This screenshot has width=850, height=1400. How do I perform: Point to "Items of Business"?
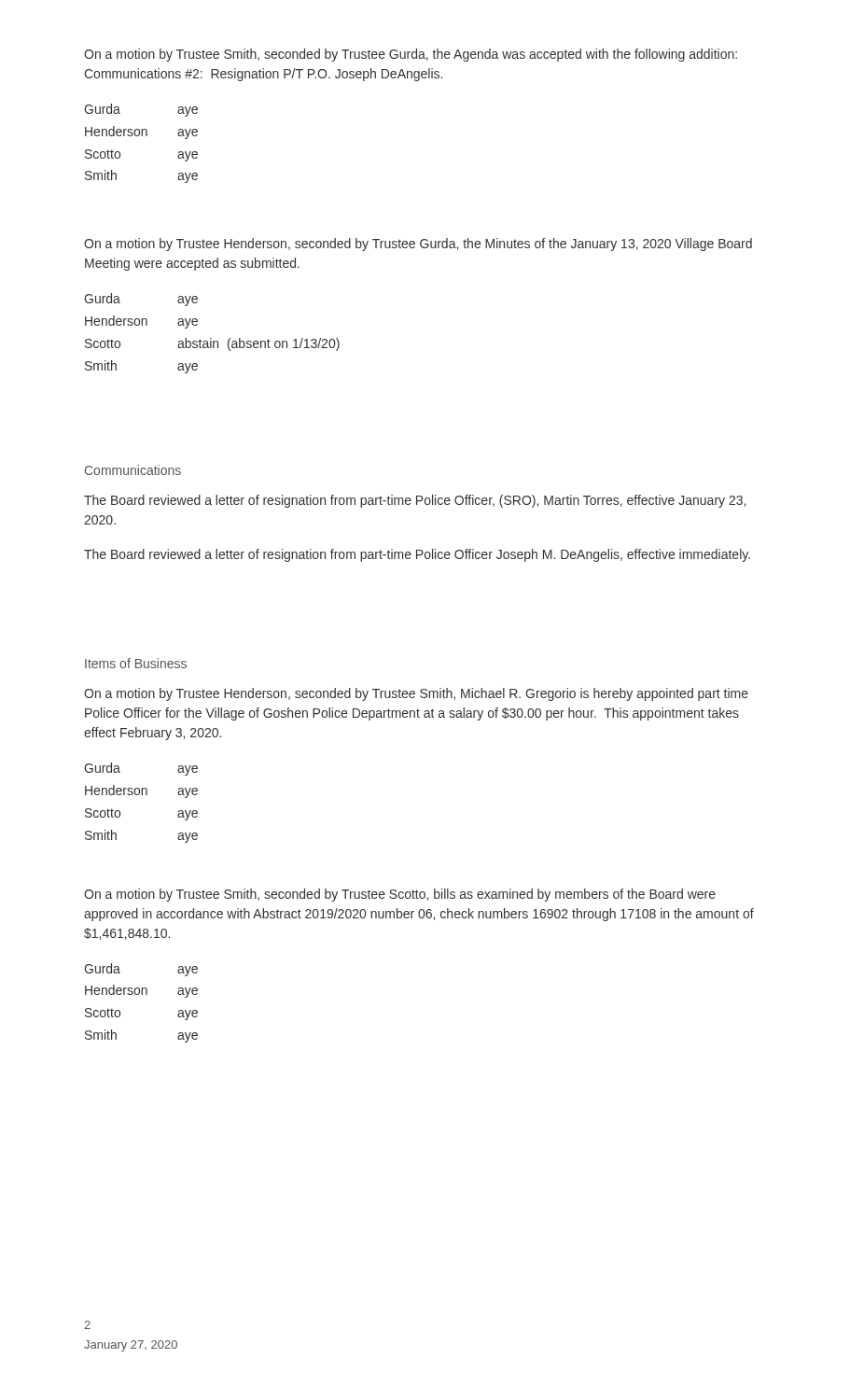click(136, 664)
